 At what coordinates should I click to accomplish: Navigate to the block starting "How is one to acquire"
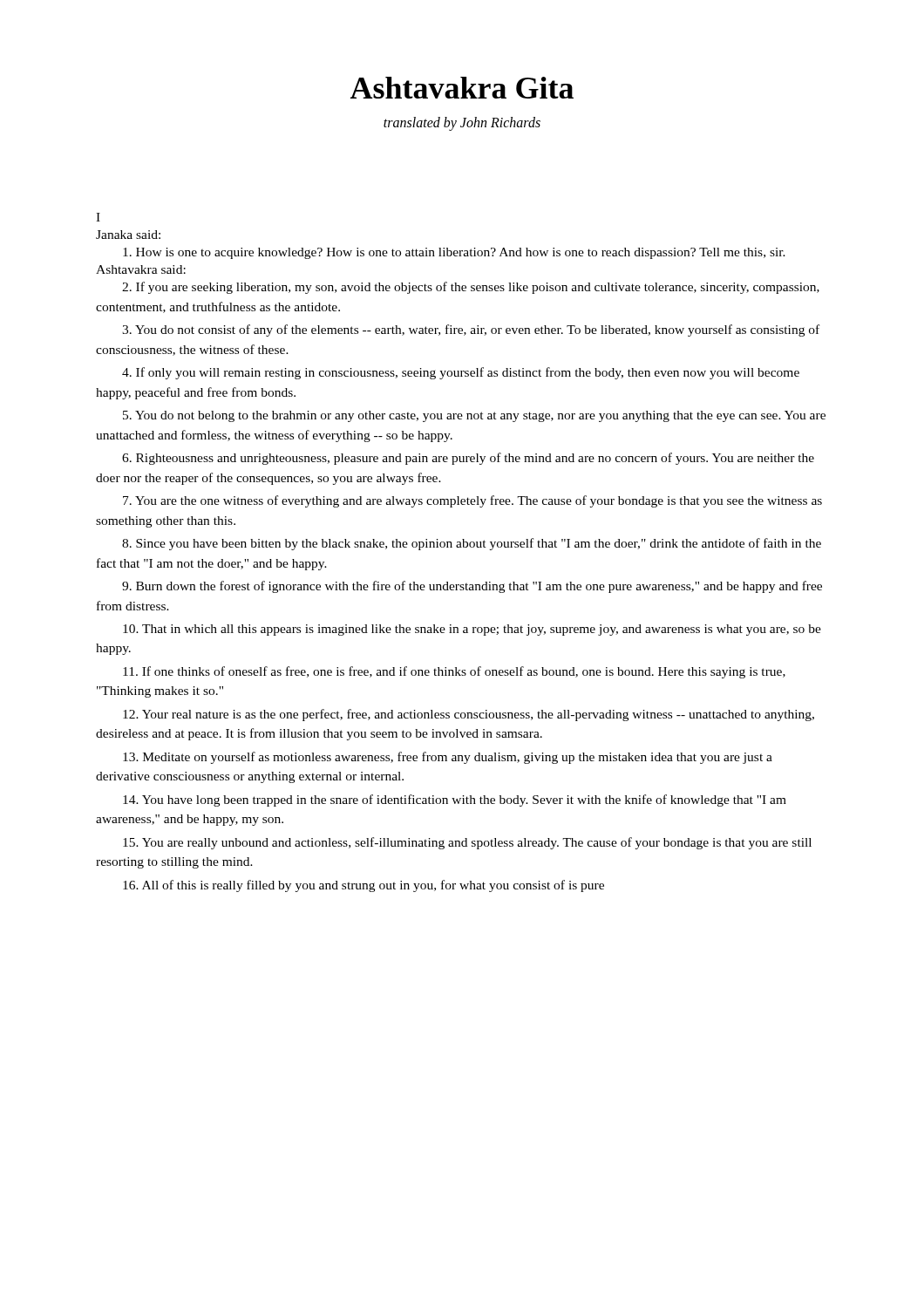tap(462, 252)
